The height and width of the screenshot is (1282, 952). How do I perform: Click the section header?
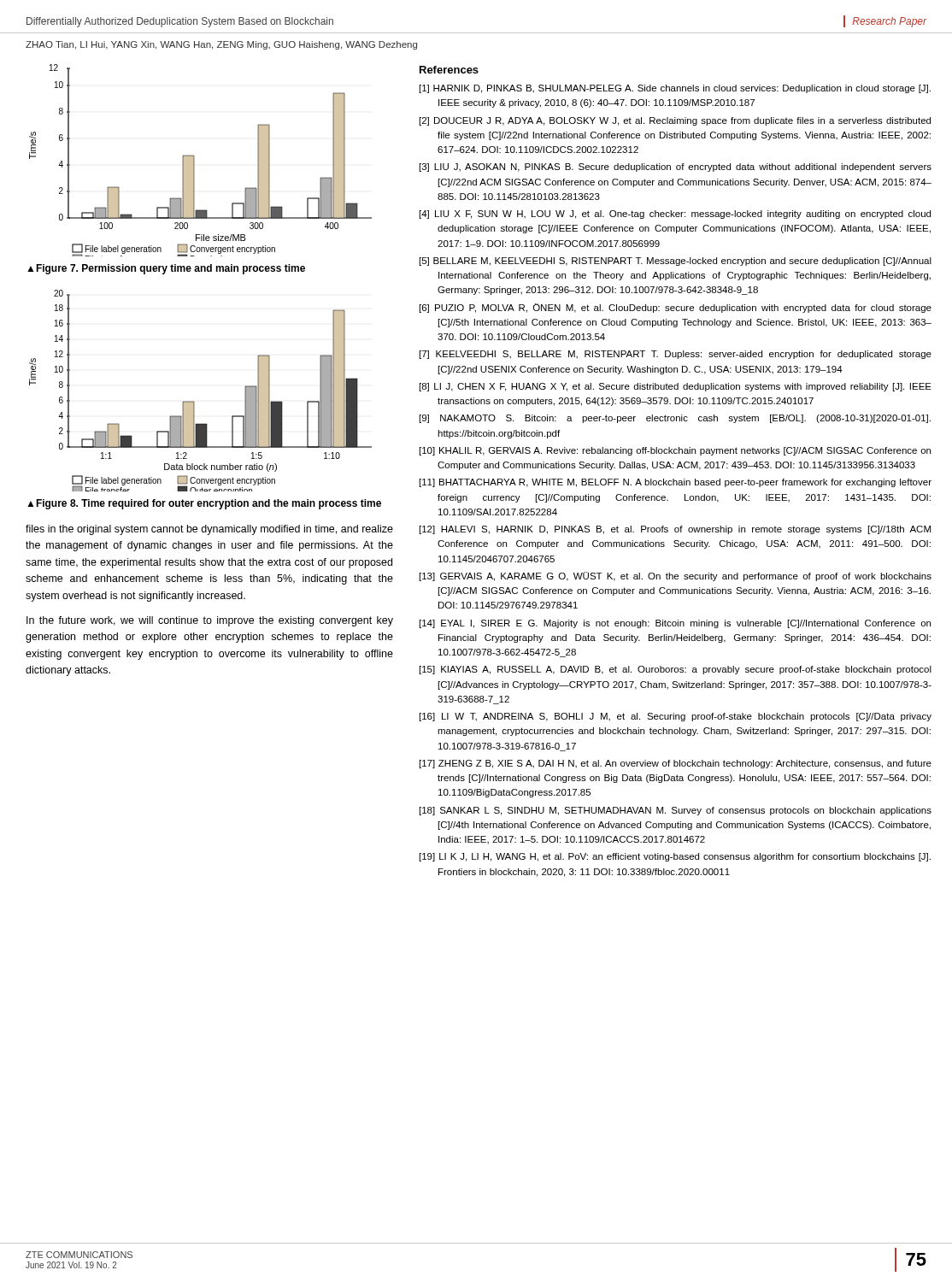449,70
